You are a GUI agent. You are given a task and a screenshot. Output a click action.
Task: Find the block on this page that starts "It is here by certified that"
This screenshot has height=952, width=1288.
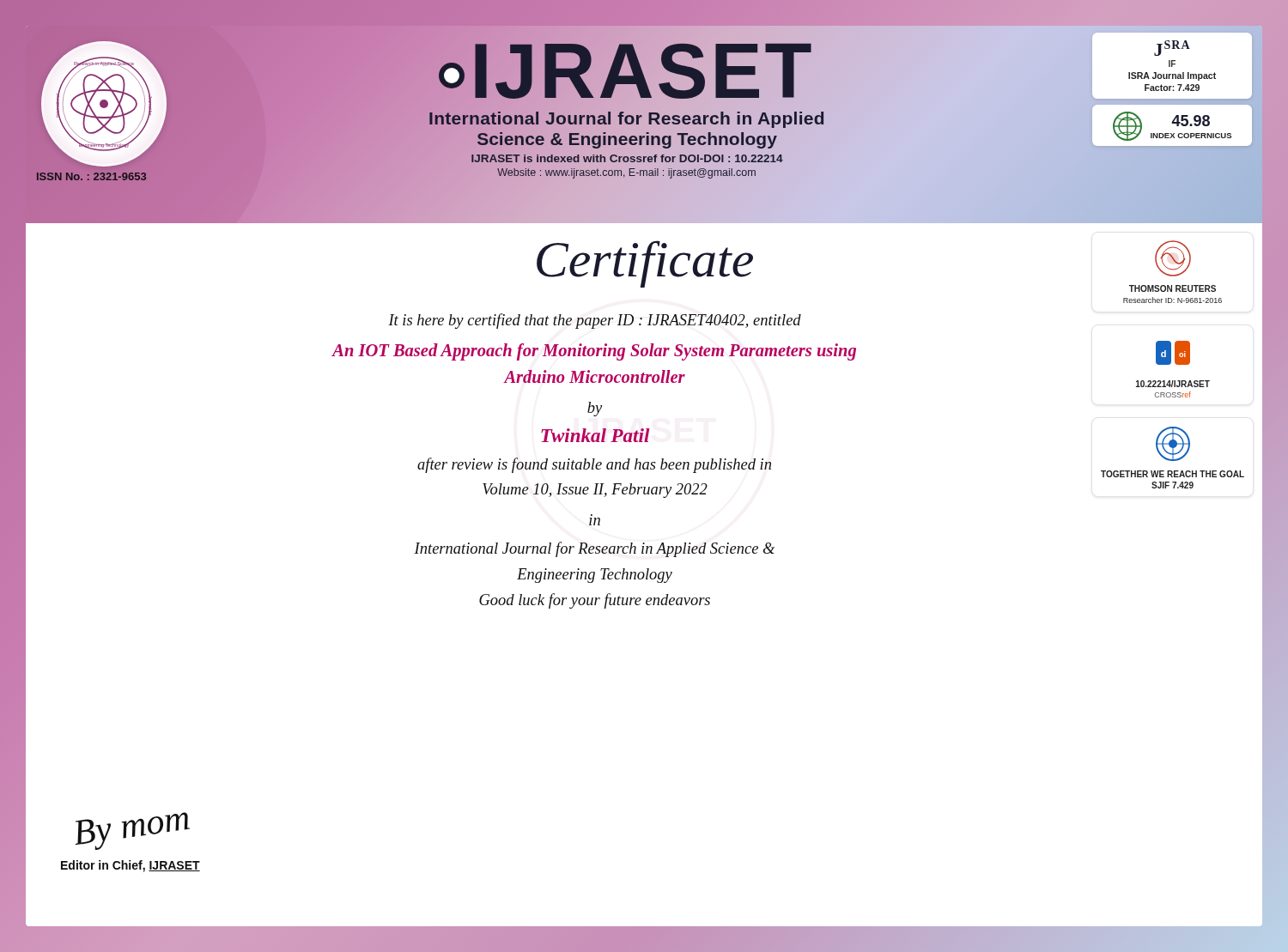(x=595, y=460)
